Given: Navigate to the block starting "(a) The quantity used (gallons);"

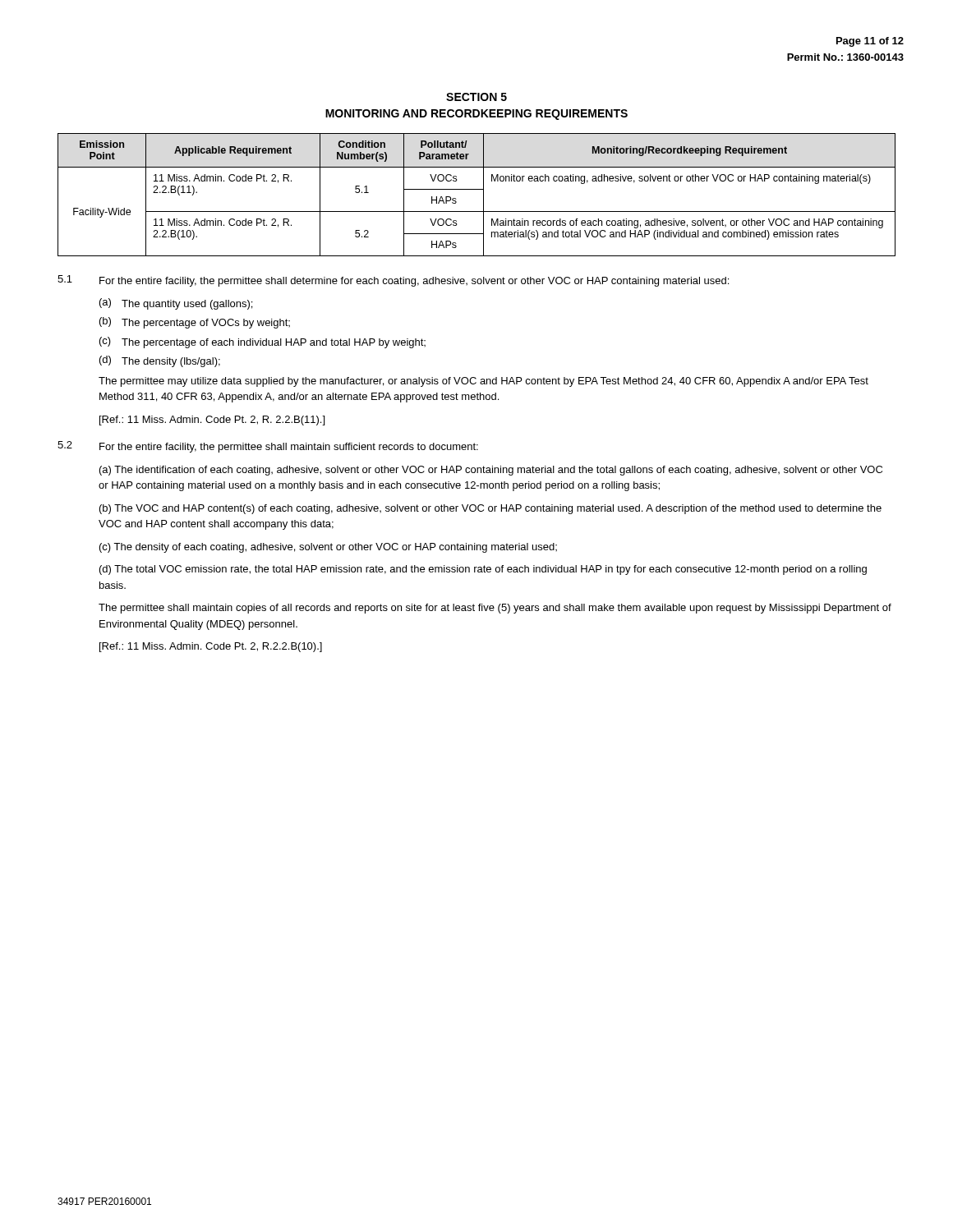Looking at the screenshot, I should (176, 304).
